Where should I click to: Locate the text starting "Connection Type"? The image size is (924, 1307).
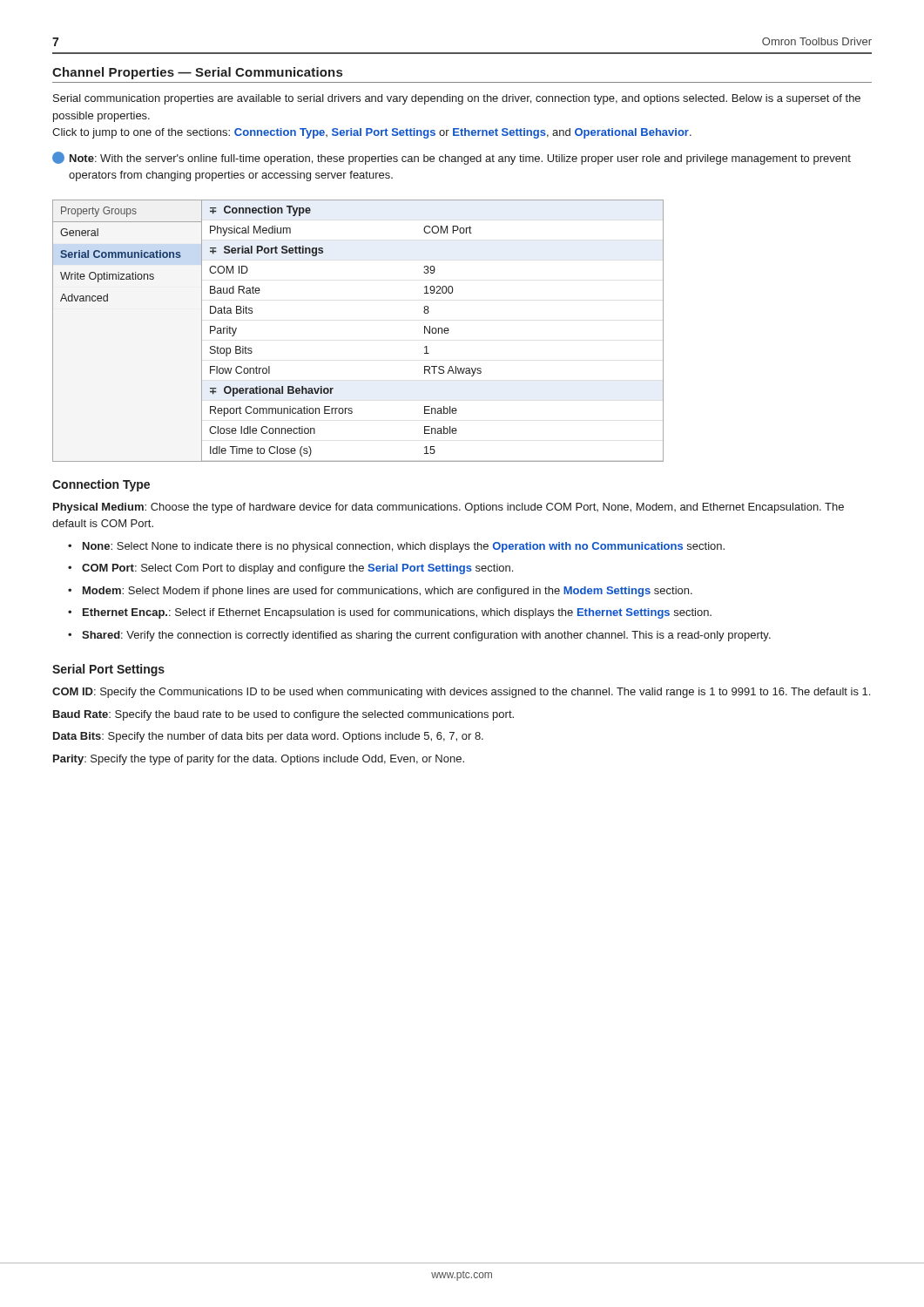101,484
